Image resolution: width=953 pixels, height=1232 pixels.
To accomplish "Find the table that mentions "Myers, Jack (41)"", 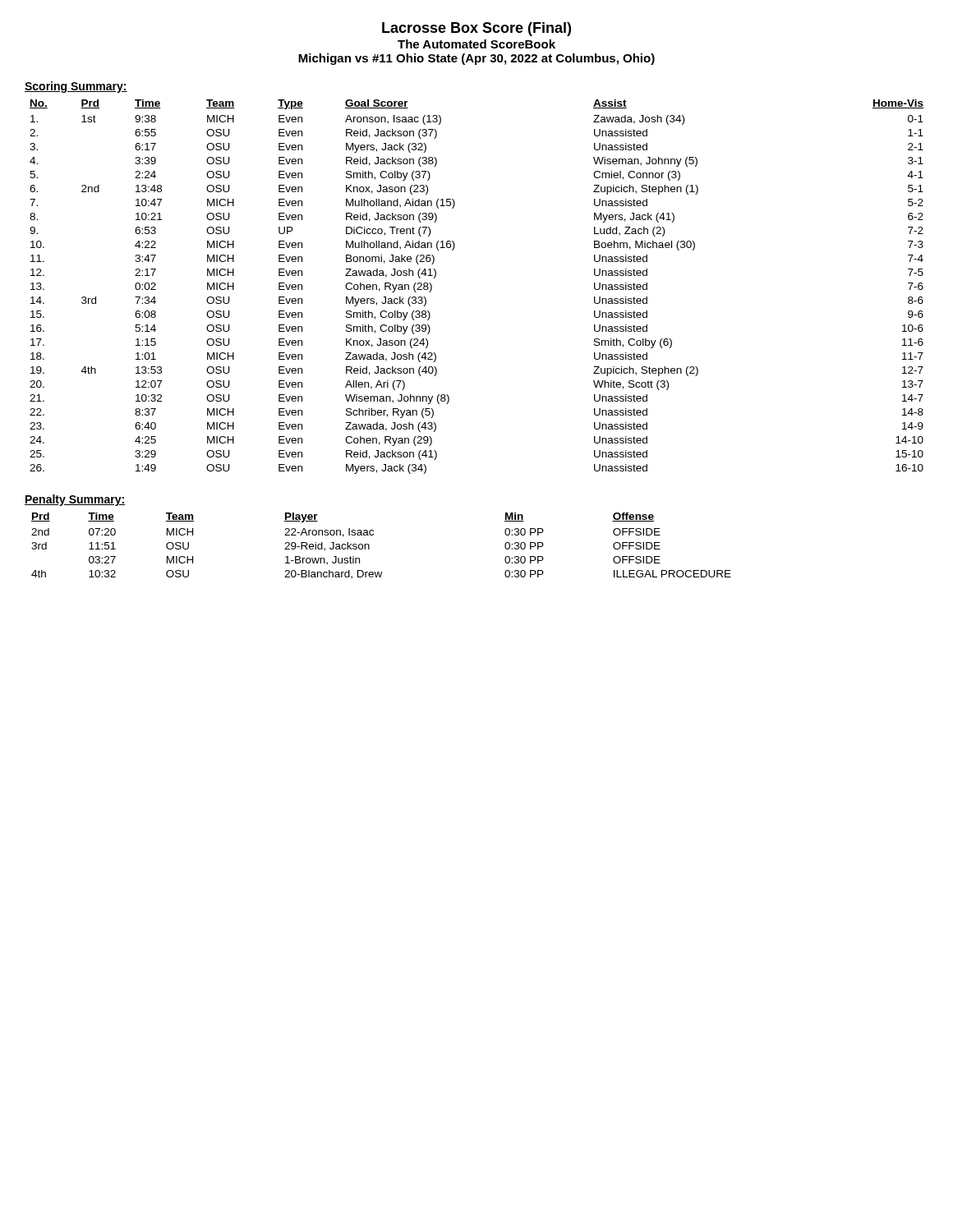I will pos(476,285).
